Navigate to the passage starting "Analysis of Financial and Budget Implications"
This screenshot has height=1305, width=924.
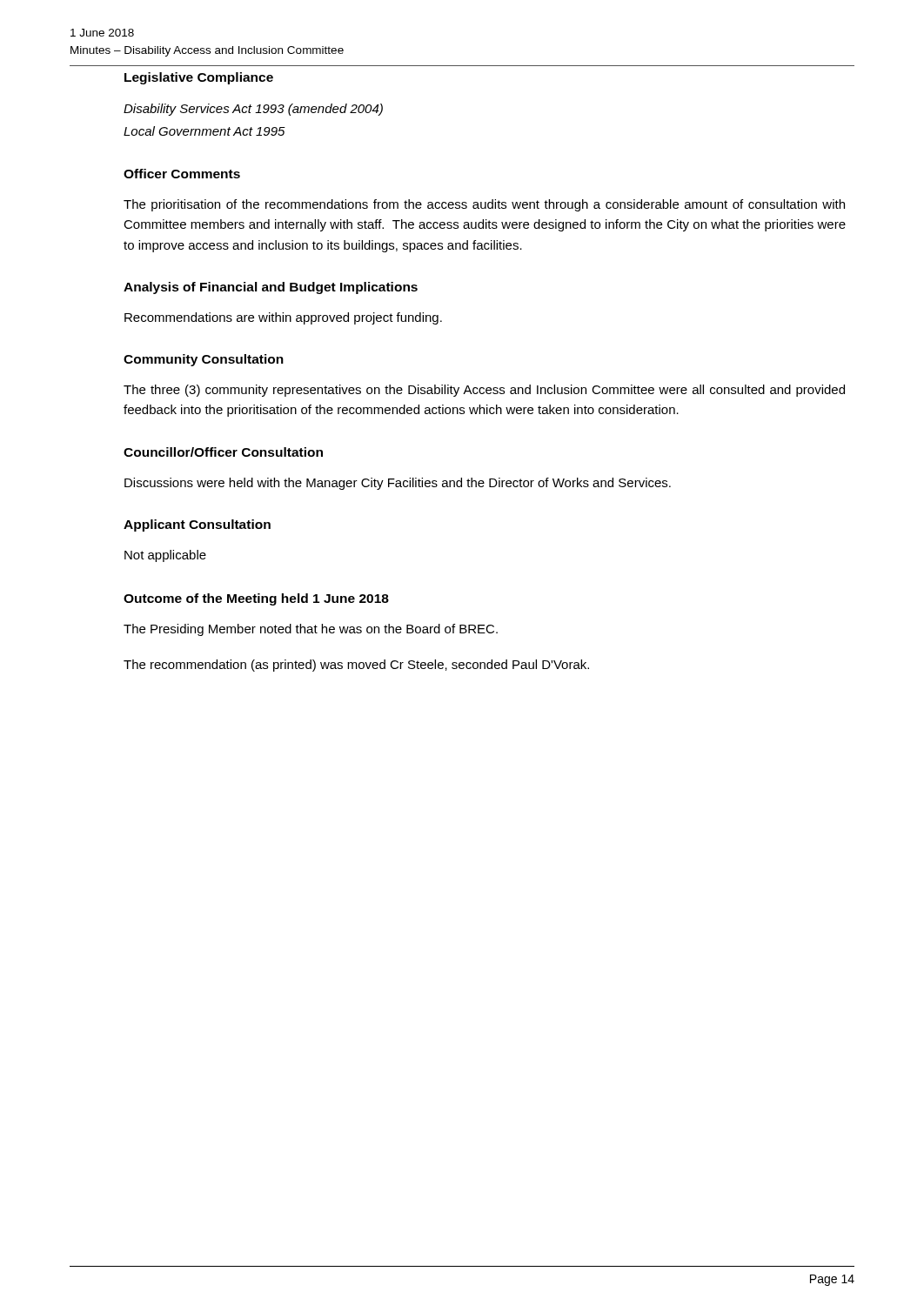pos(271,286)
